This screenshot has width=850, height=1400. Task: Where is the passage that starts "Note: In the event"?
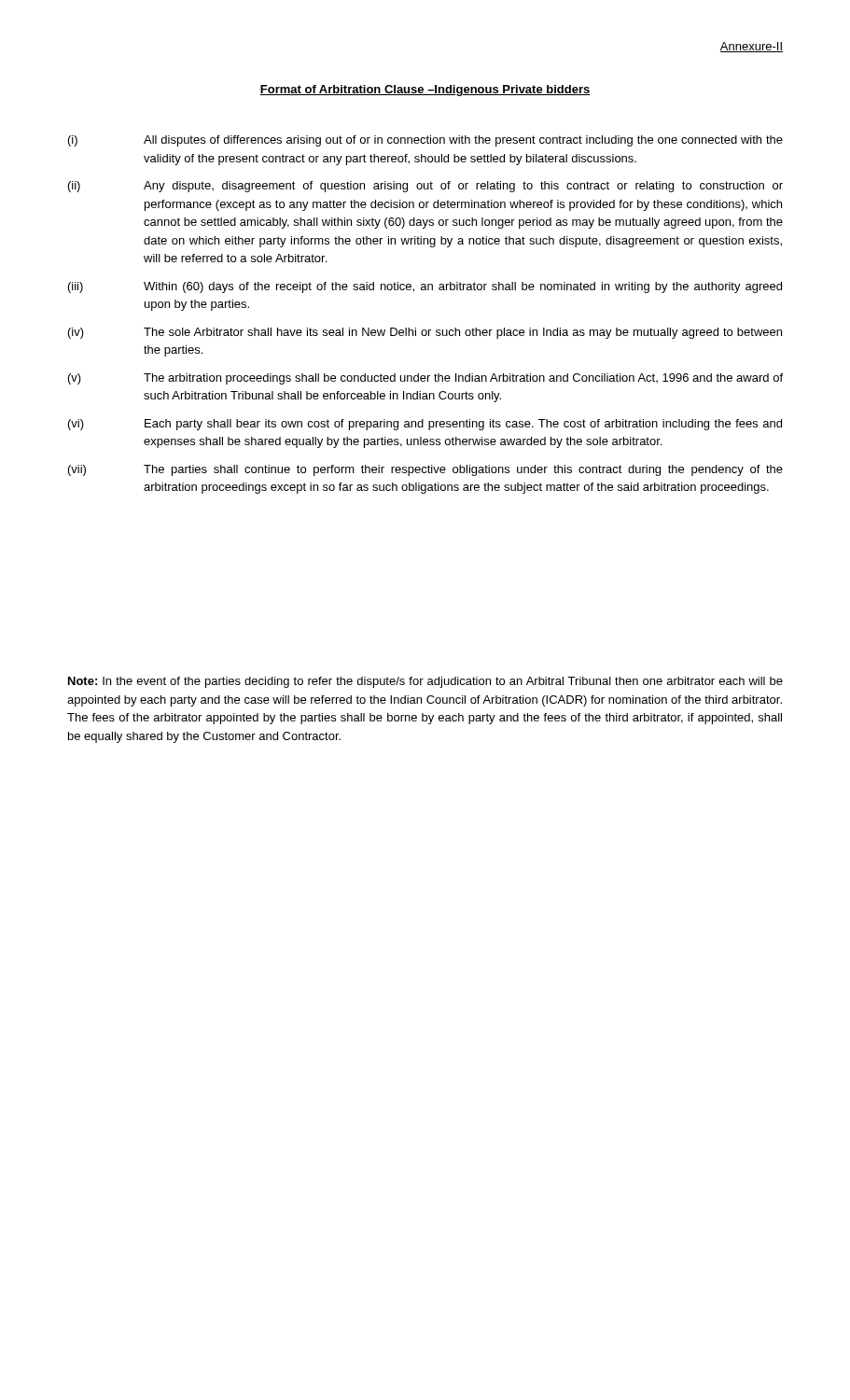(x=425, y=708)
